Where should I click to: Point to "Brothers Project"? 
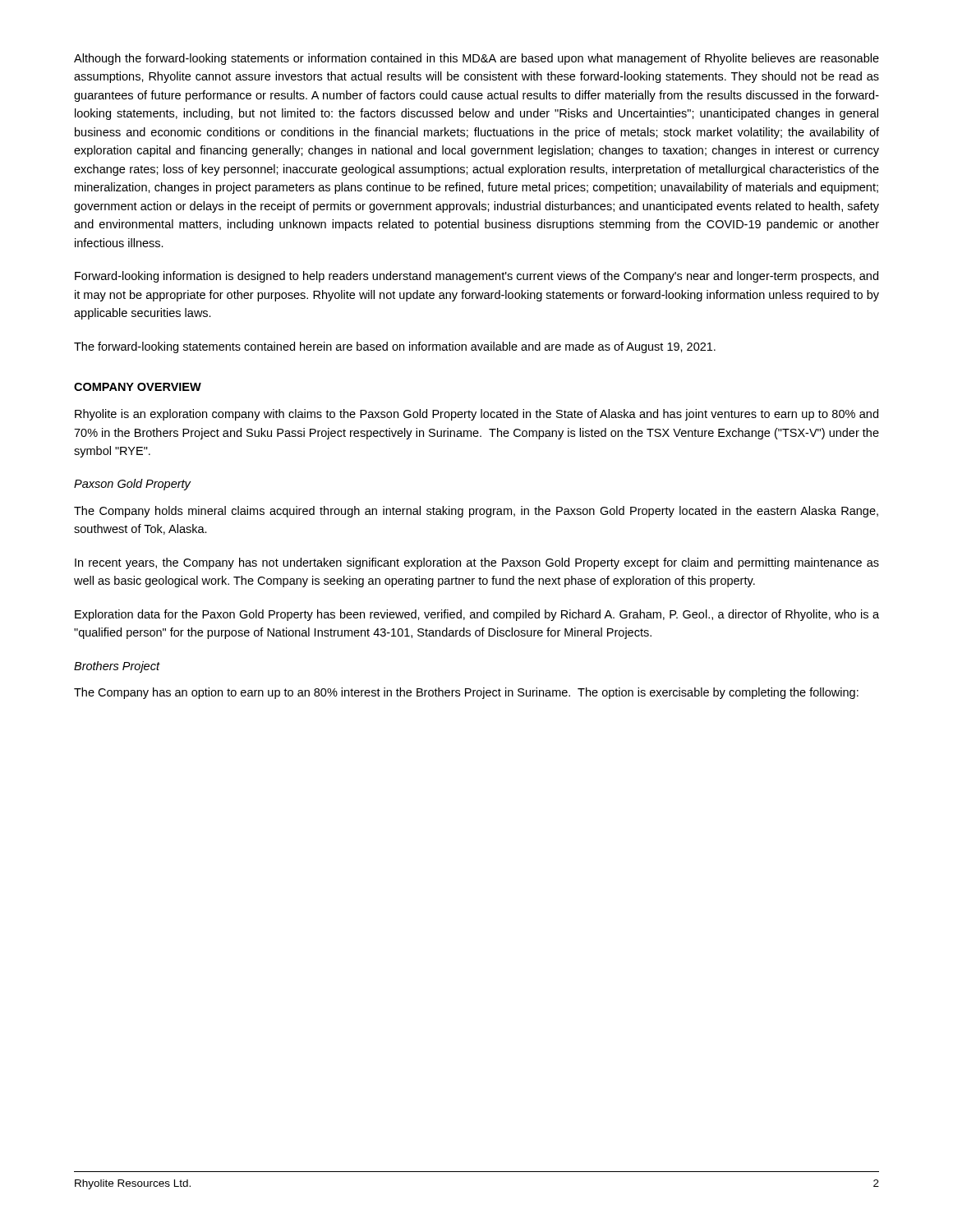coord(117,666)
